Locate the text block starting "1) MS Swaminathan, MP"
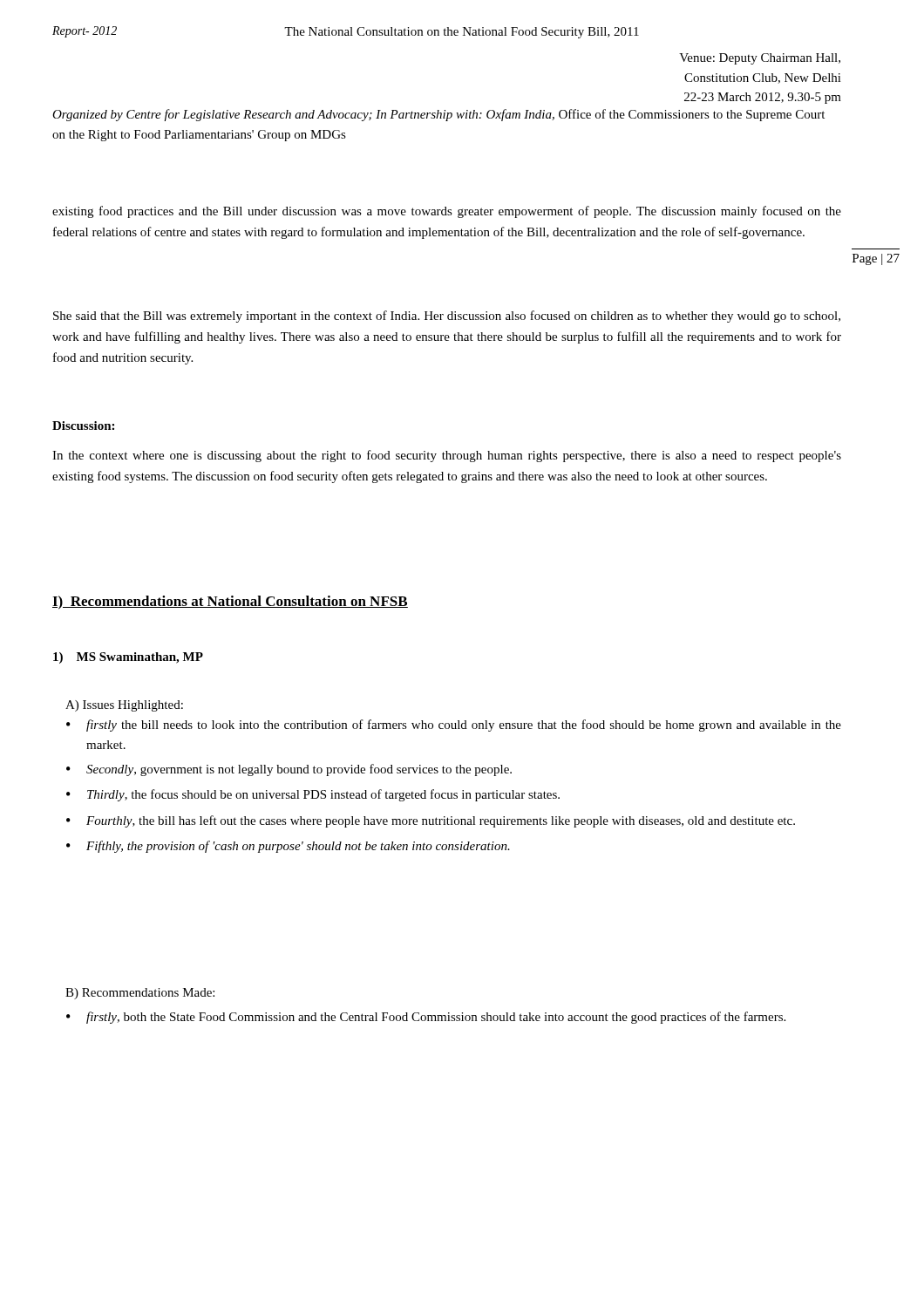 (x=128, y=657)
